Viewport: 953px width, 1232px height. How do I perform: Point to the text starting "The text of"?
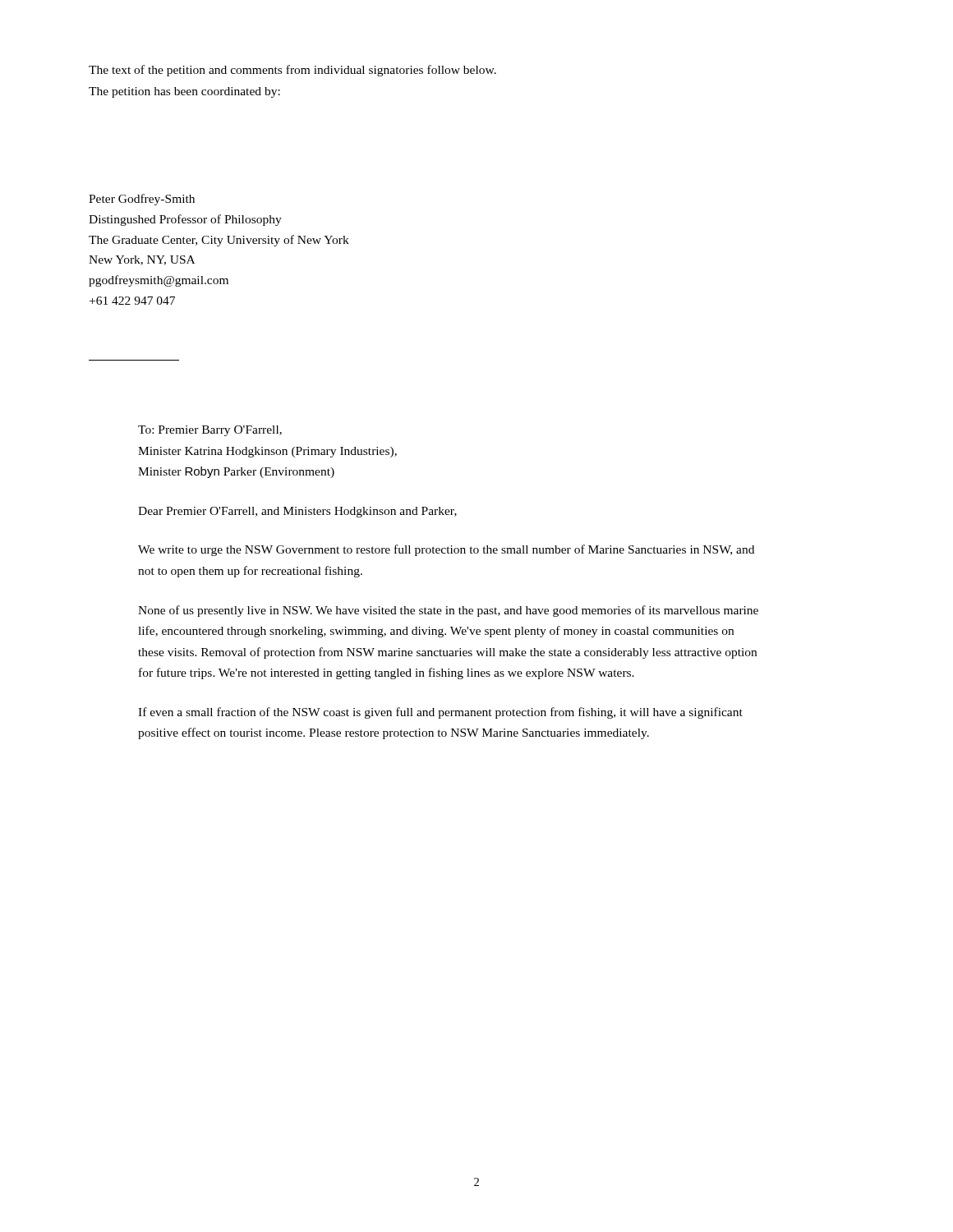pos(293,80)
